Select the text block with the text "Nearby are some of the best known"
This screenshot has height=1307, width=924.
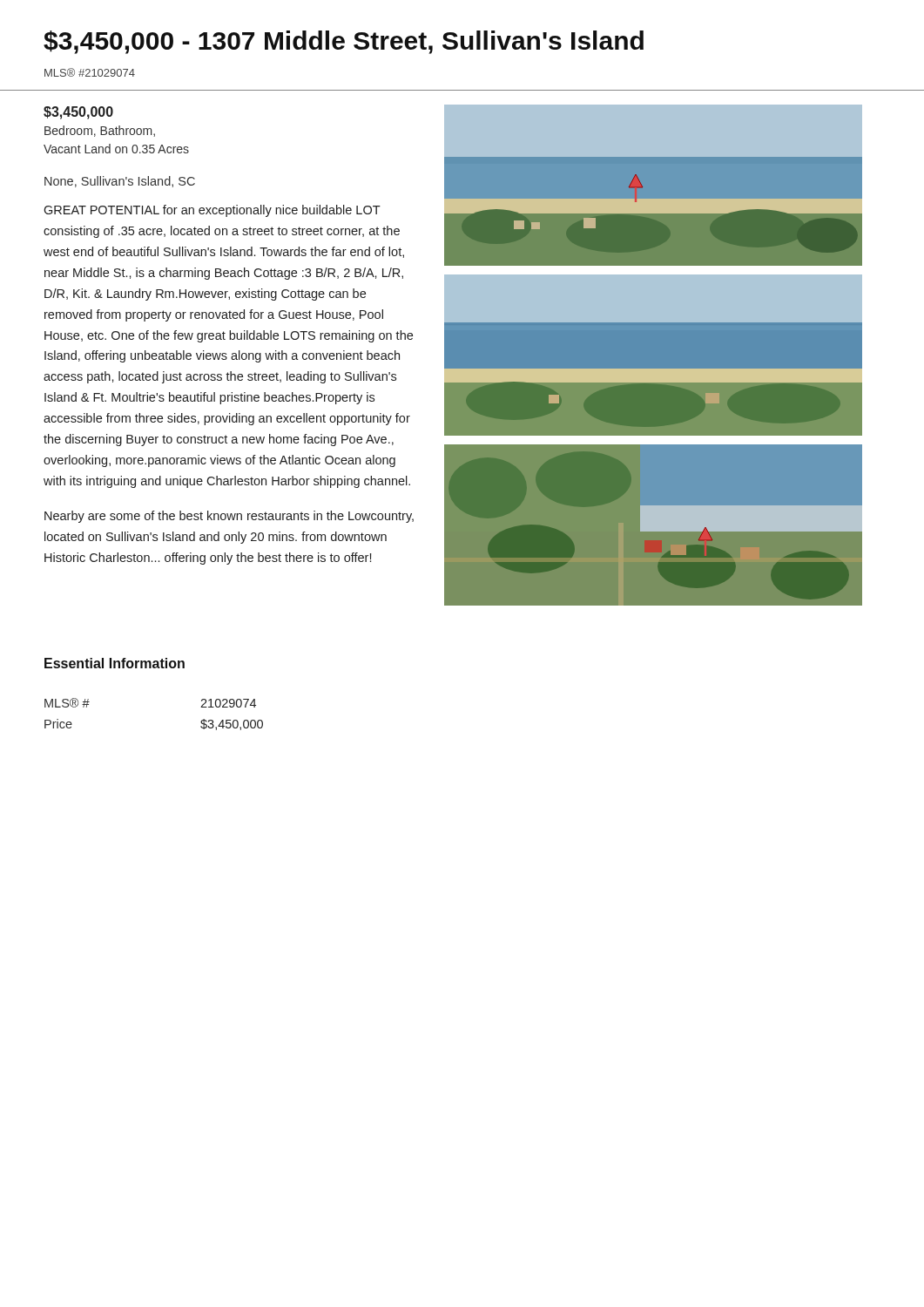pos(231,537)
